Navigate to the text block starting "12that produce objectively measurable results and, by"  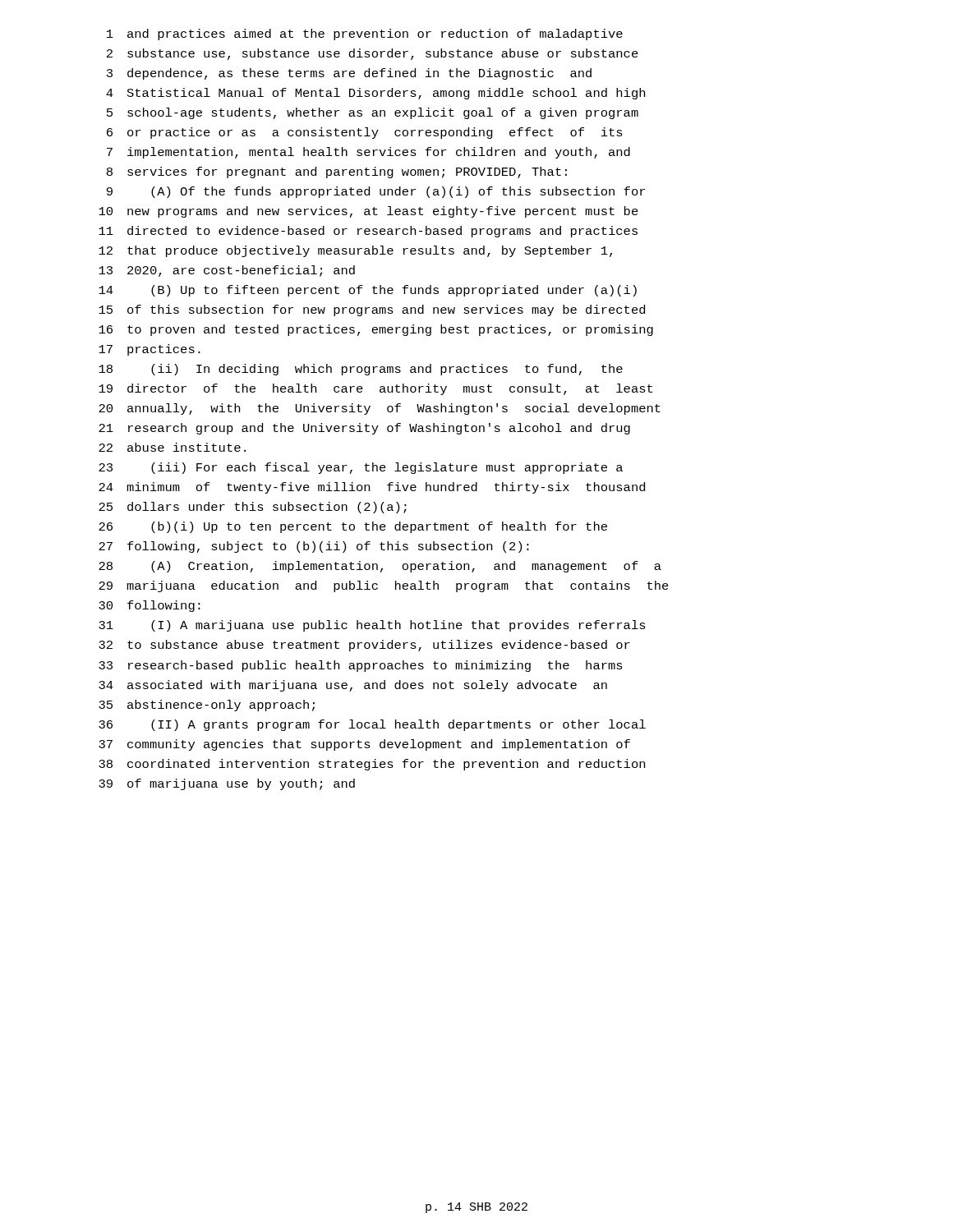tap(349, 251)
